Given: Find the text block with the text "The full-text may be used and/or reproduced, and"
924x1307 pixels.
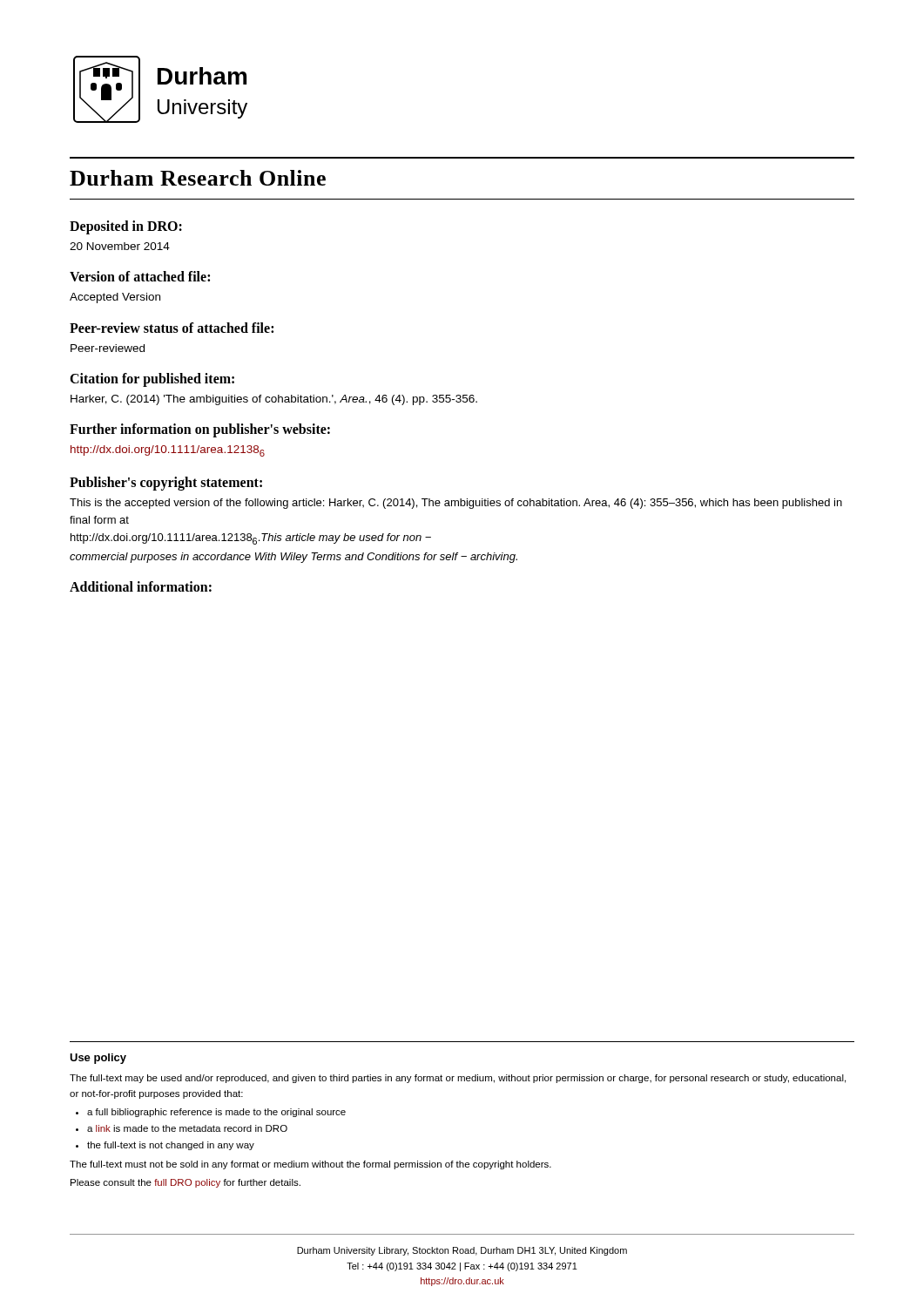Looking at the screenshot, I should (x=458, y=1086).
